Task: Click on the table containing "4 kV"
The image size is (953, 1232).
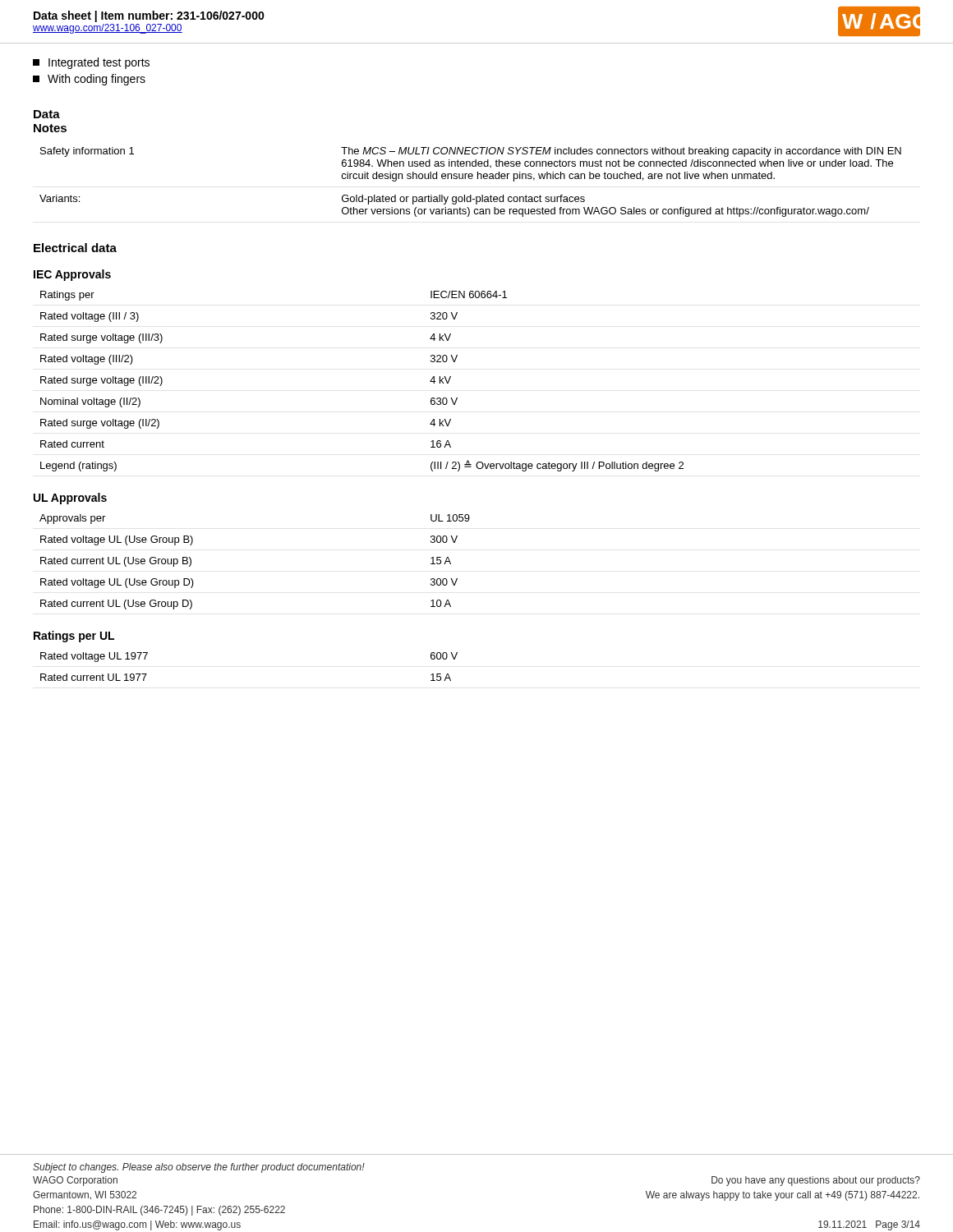Action: (x=476, y=380)
